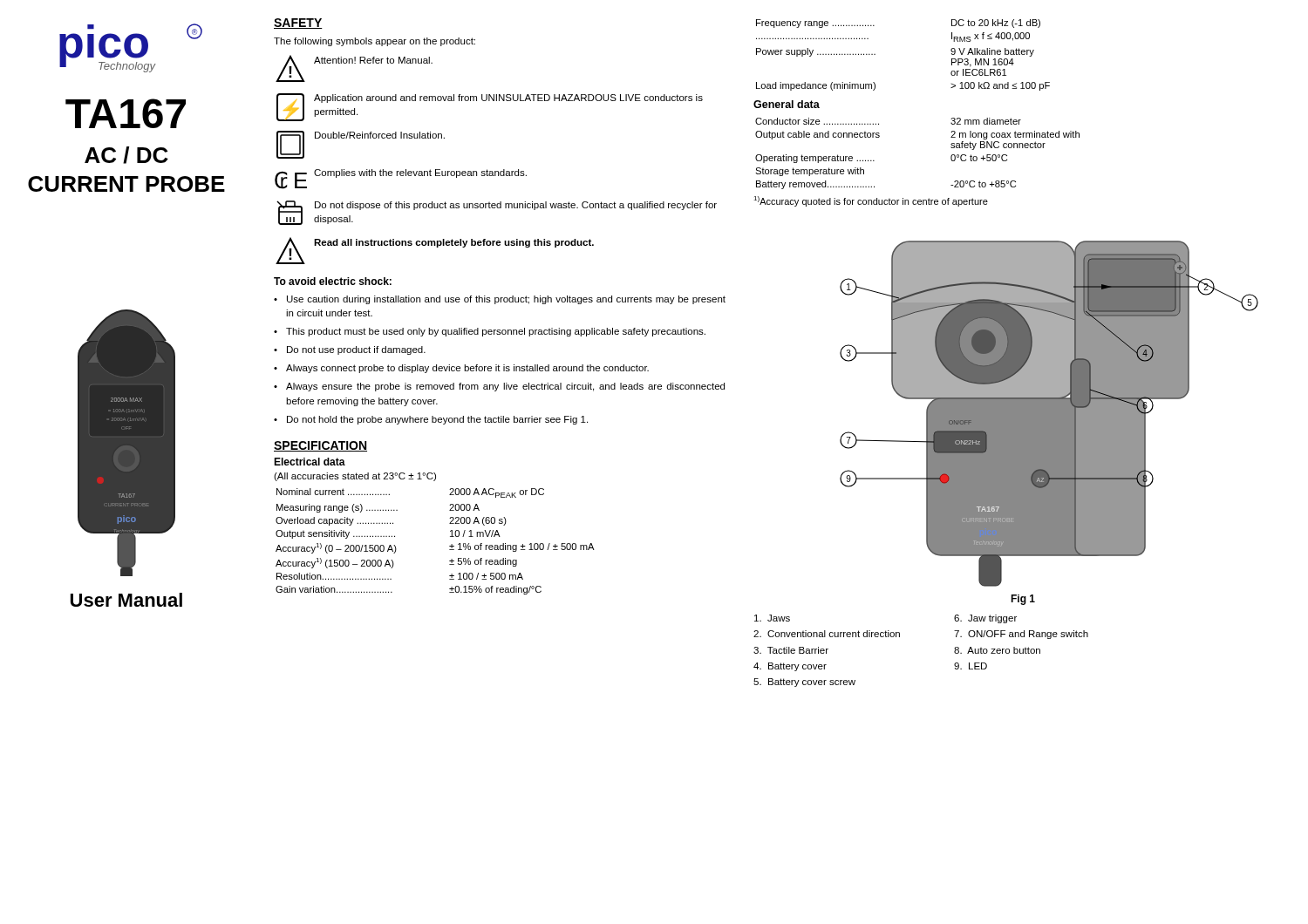Find "User Manual" on this page
This screenshot has width=1308, height=924.
[x=126, y=600]
